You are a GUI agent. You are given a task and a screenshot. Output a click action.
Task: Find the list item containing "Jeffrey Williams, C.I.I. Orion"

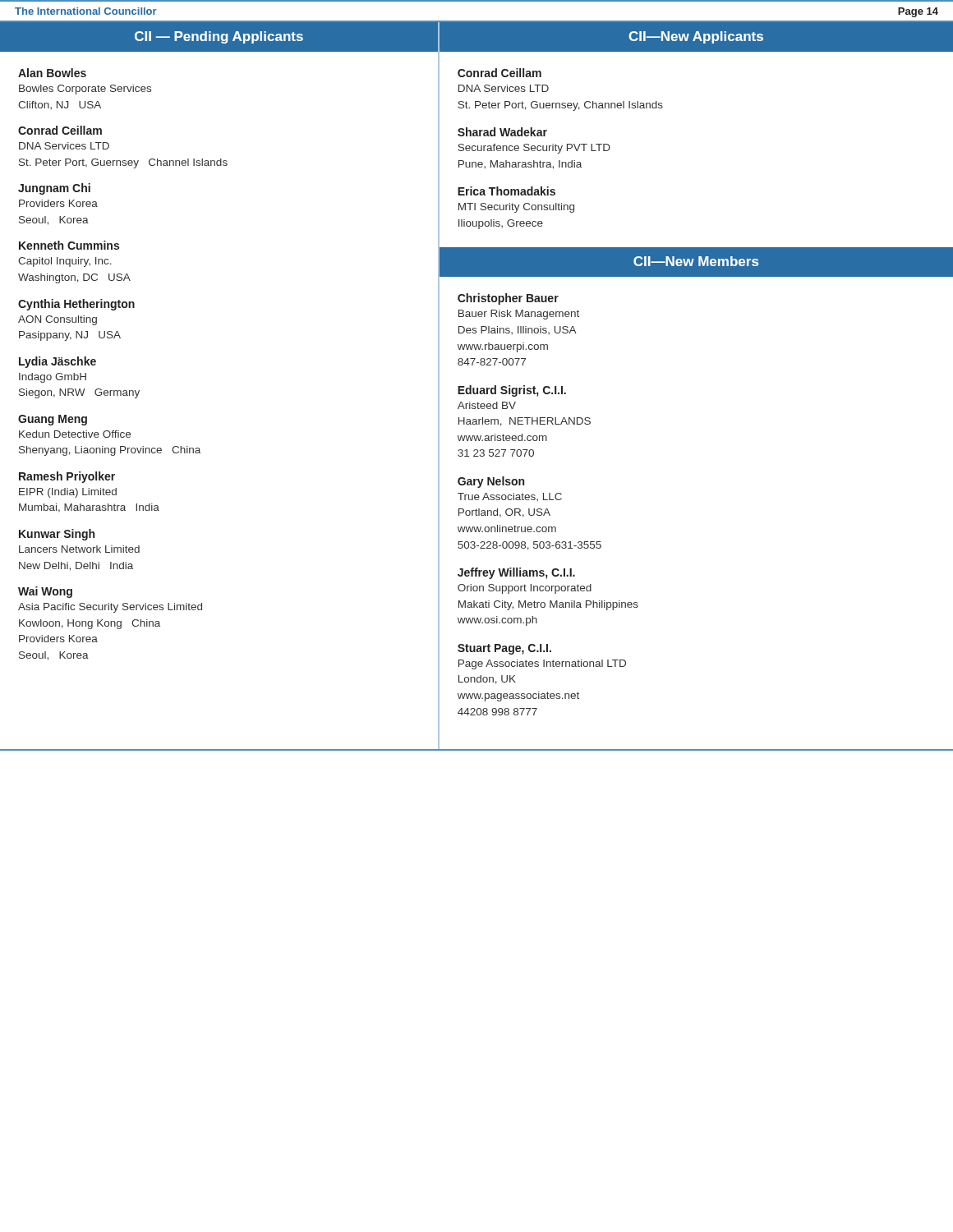pos(516,573)
